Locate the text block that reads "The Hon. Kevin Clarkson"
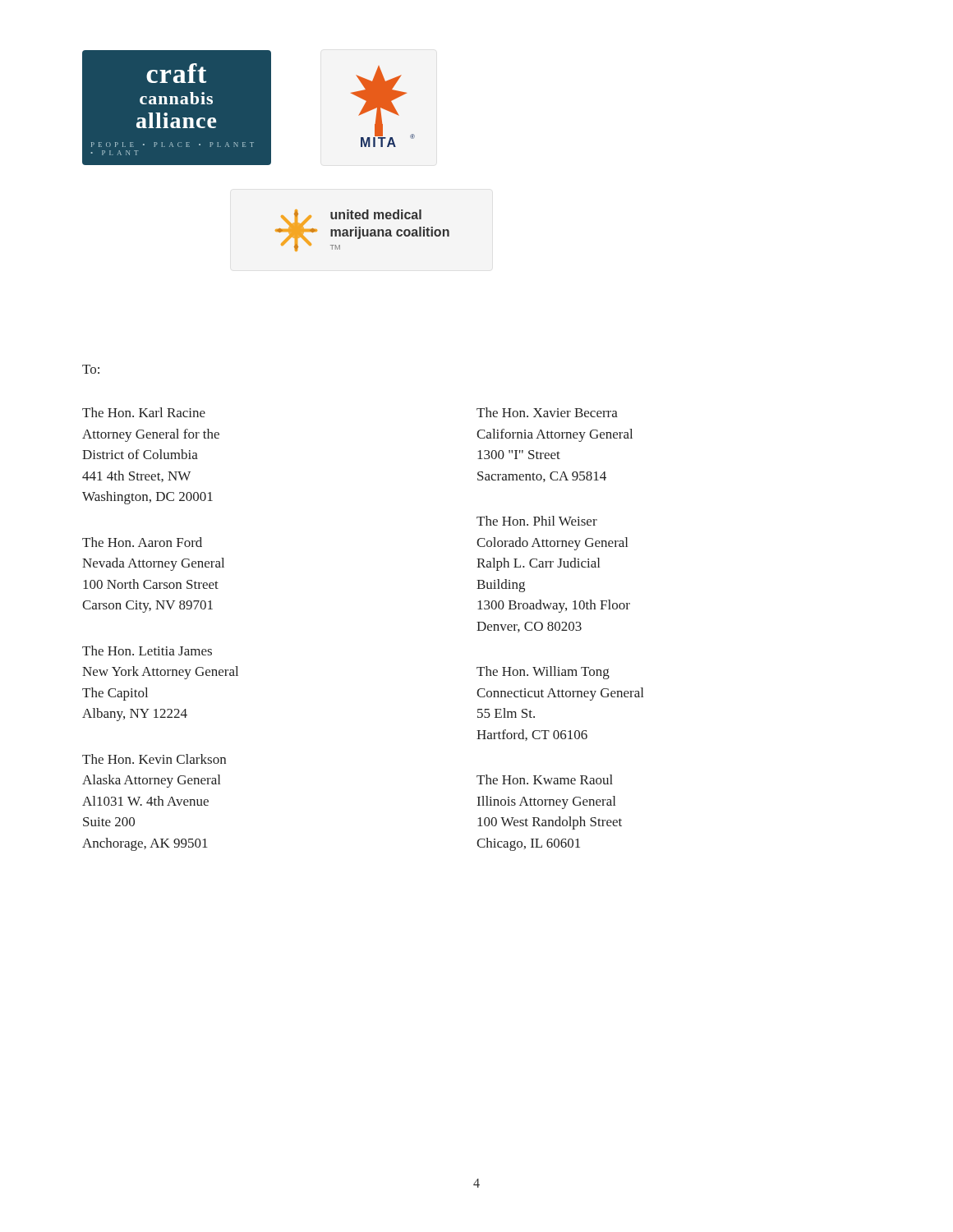The image size is (953, 1232). click(x=154, y=801)
